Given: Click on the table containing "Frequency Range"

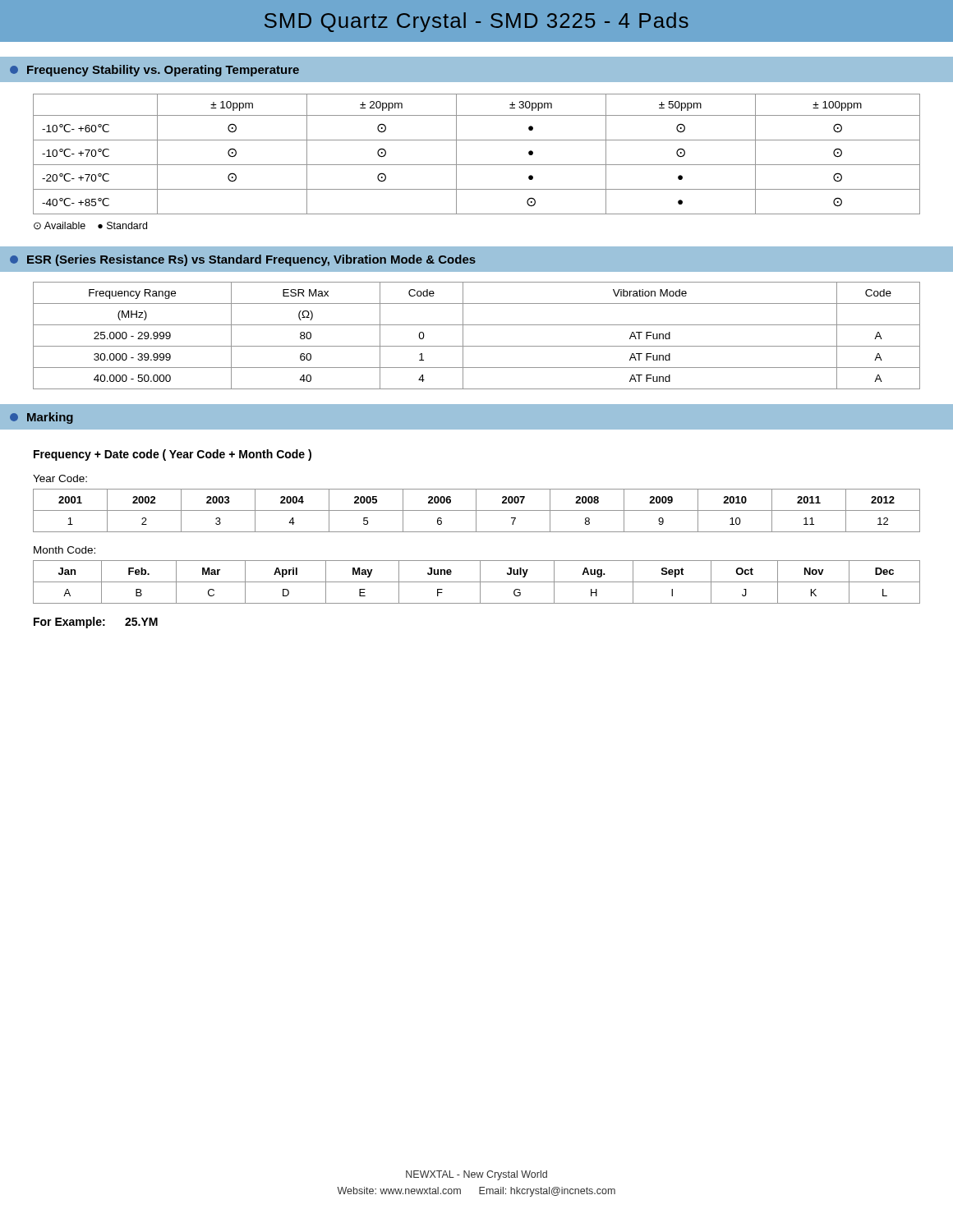Looking at the screenshot, I should [x=476, y=336].
